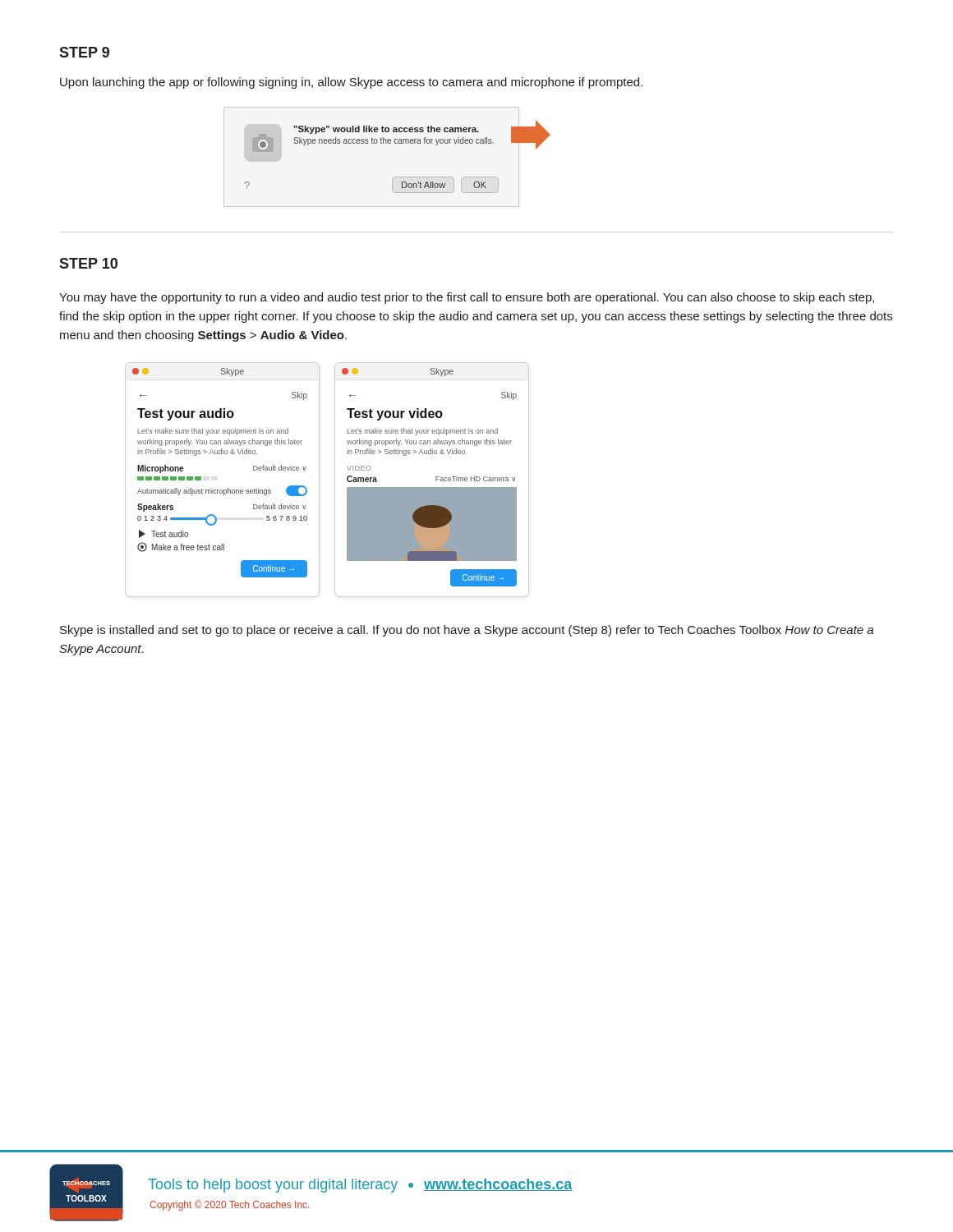Locate the block of text that opens with "Skype is installed and"
Viewport: 953px width, 1232px height.
pos(467,639)
